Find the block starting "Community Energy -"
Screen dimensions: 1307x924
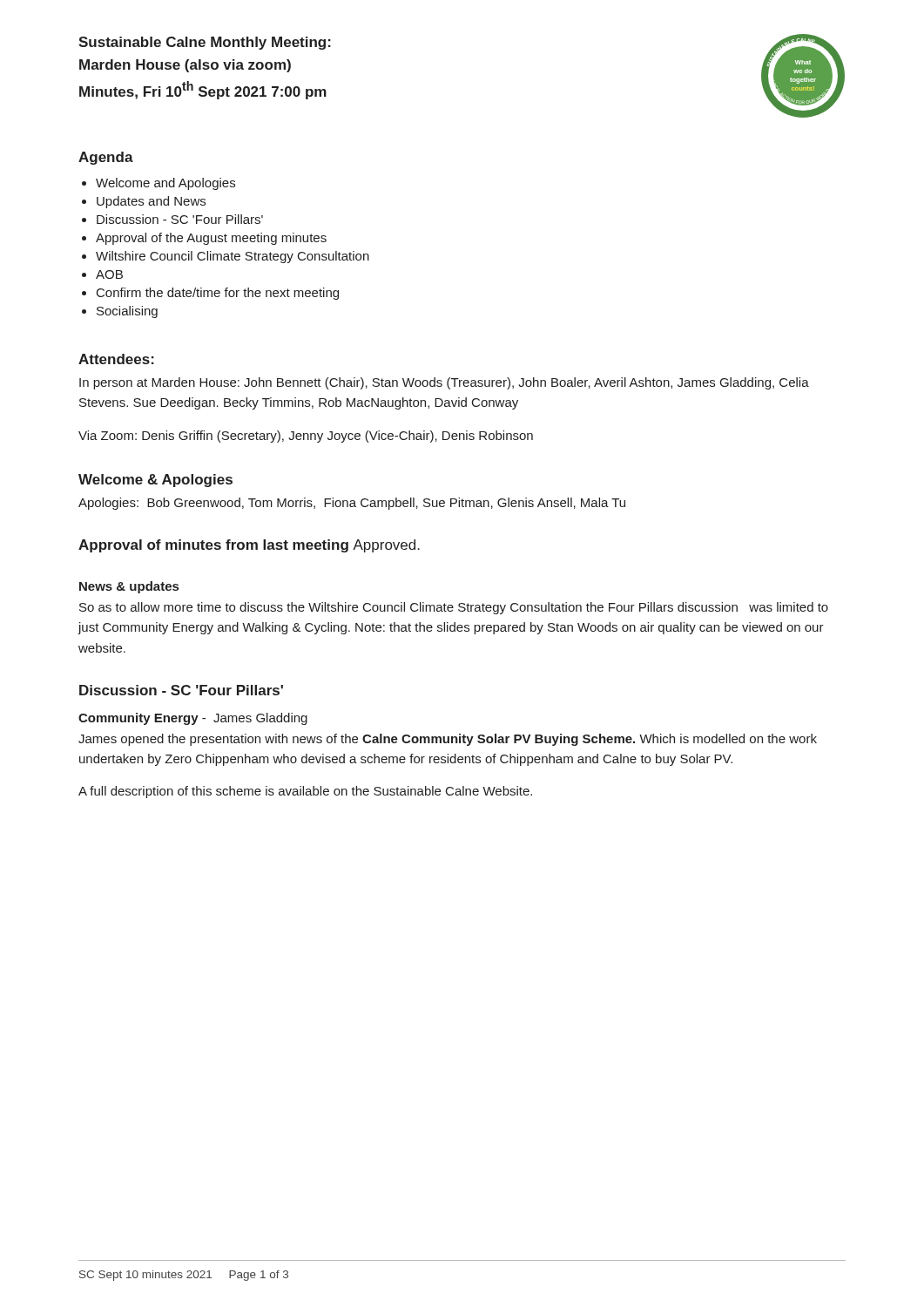(x=193, y=717)
